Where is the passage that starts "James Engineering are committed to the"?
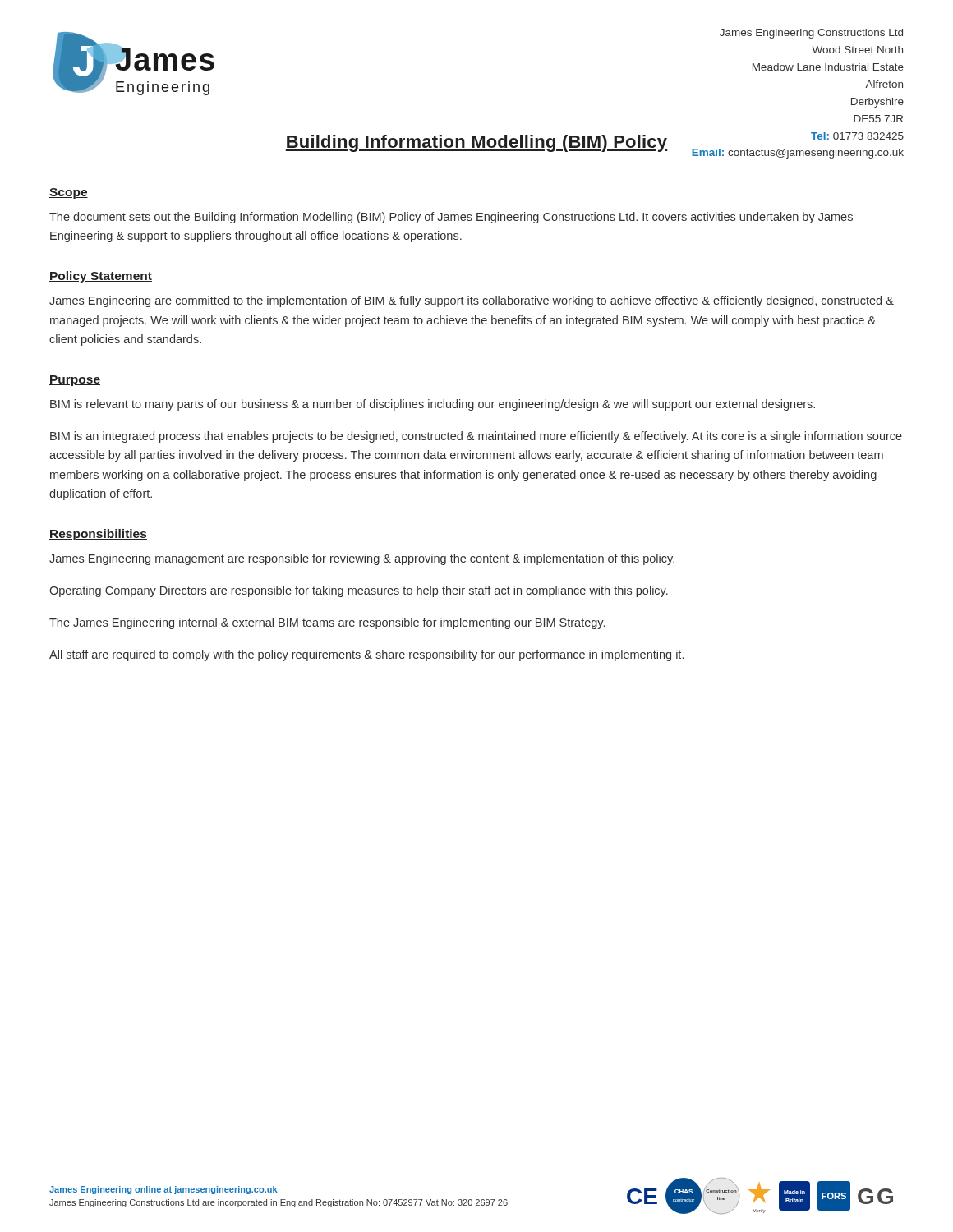Viewport: 953px width, 1232px height. [x=471, y=320]
